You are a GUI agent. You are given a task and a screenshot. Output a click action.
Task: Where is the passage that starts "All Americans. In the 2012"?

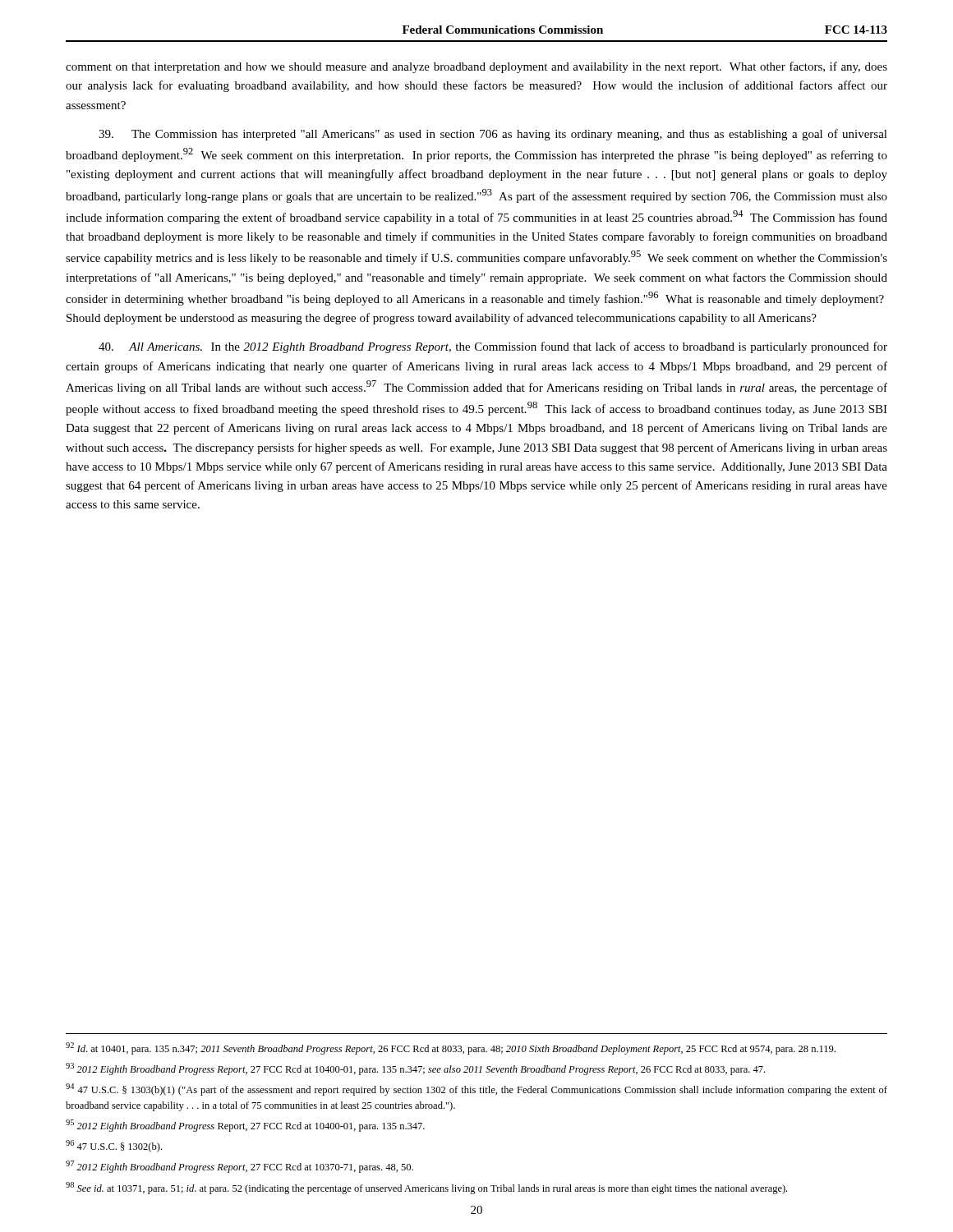point(476,426)
